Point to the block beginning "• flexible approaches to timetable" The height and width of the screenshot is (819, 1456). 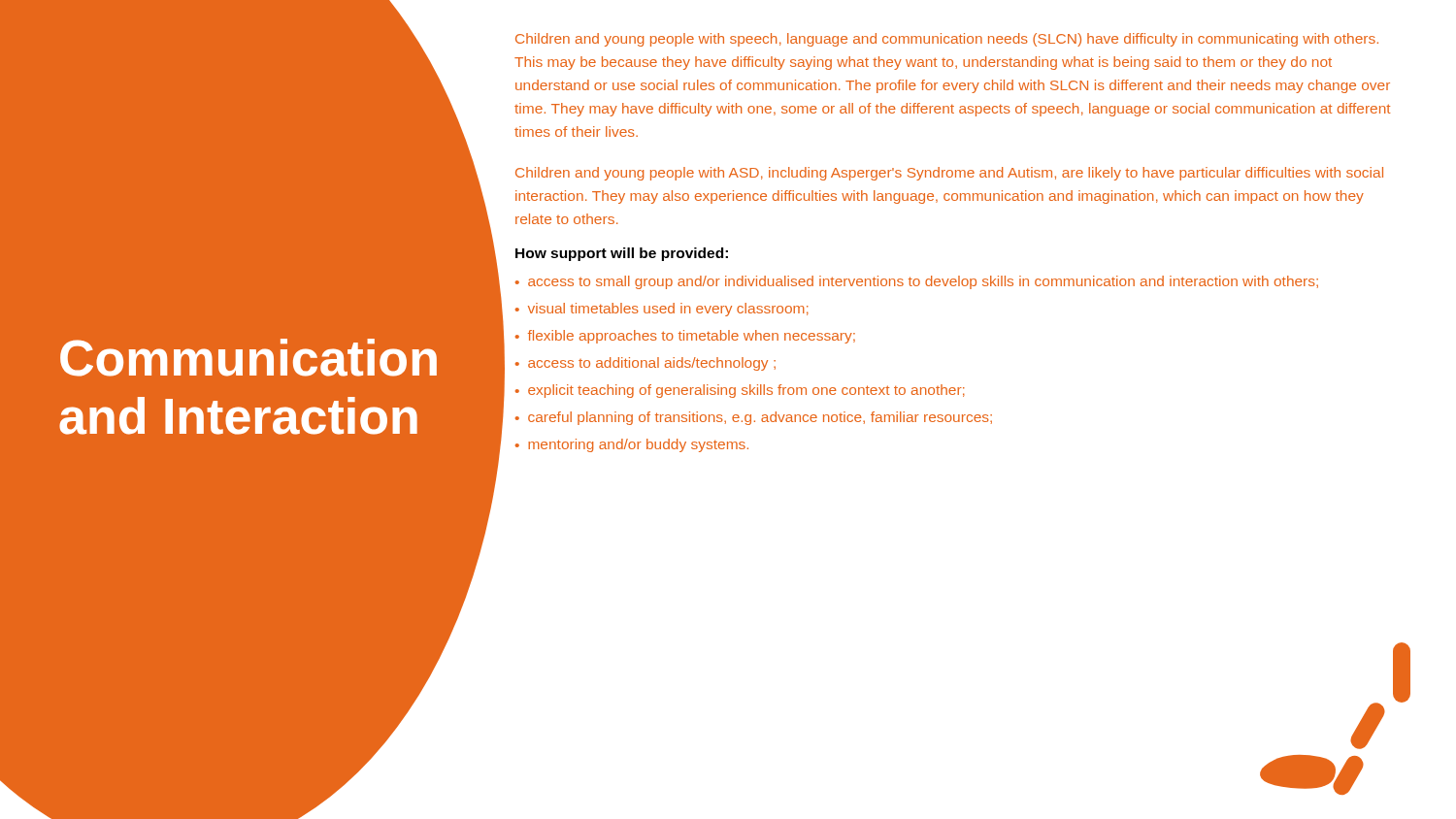point(685,336)
